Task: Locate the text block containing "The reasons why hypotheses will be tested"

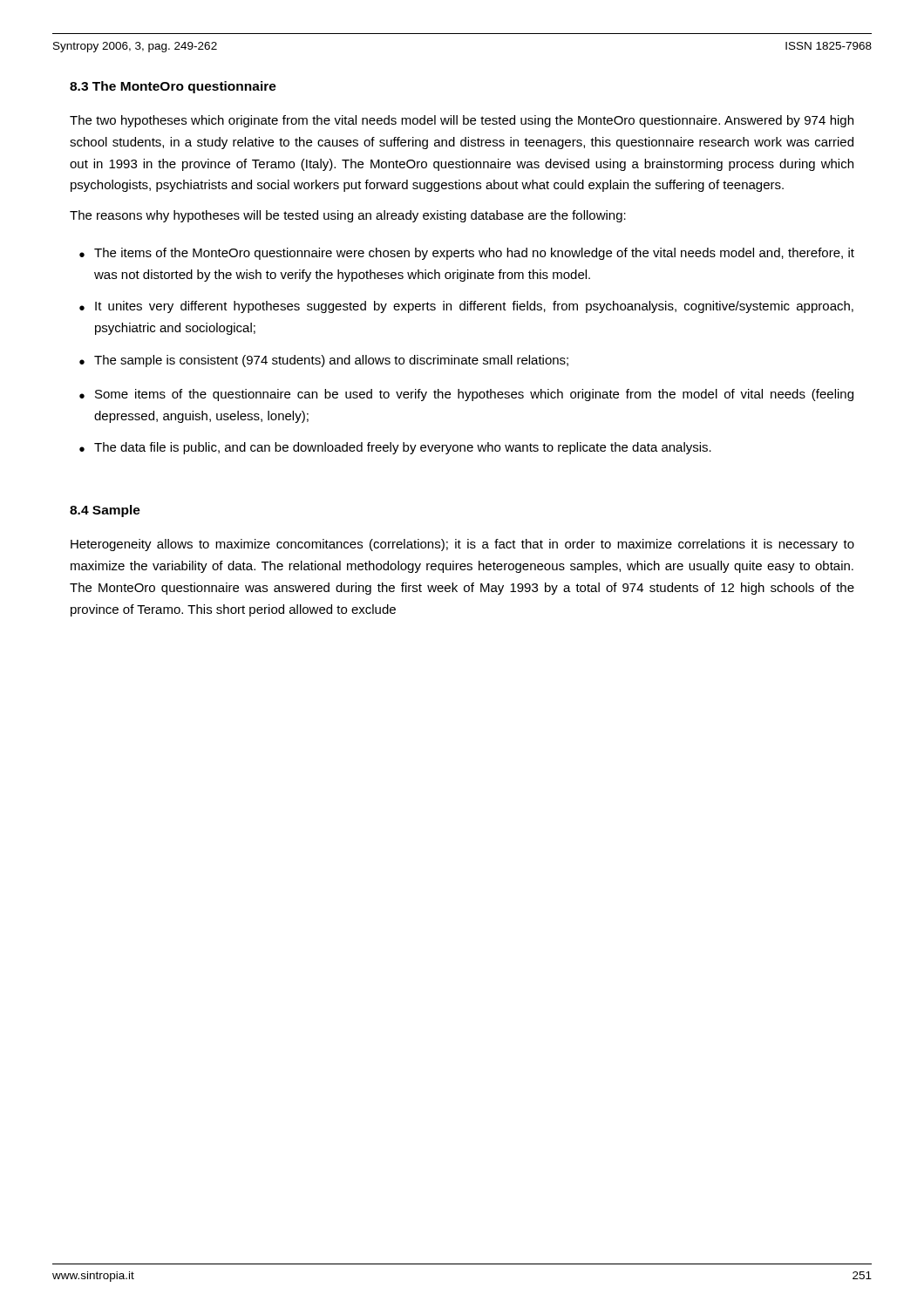Action: pyautogui.click(x=348, y=215)
